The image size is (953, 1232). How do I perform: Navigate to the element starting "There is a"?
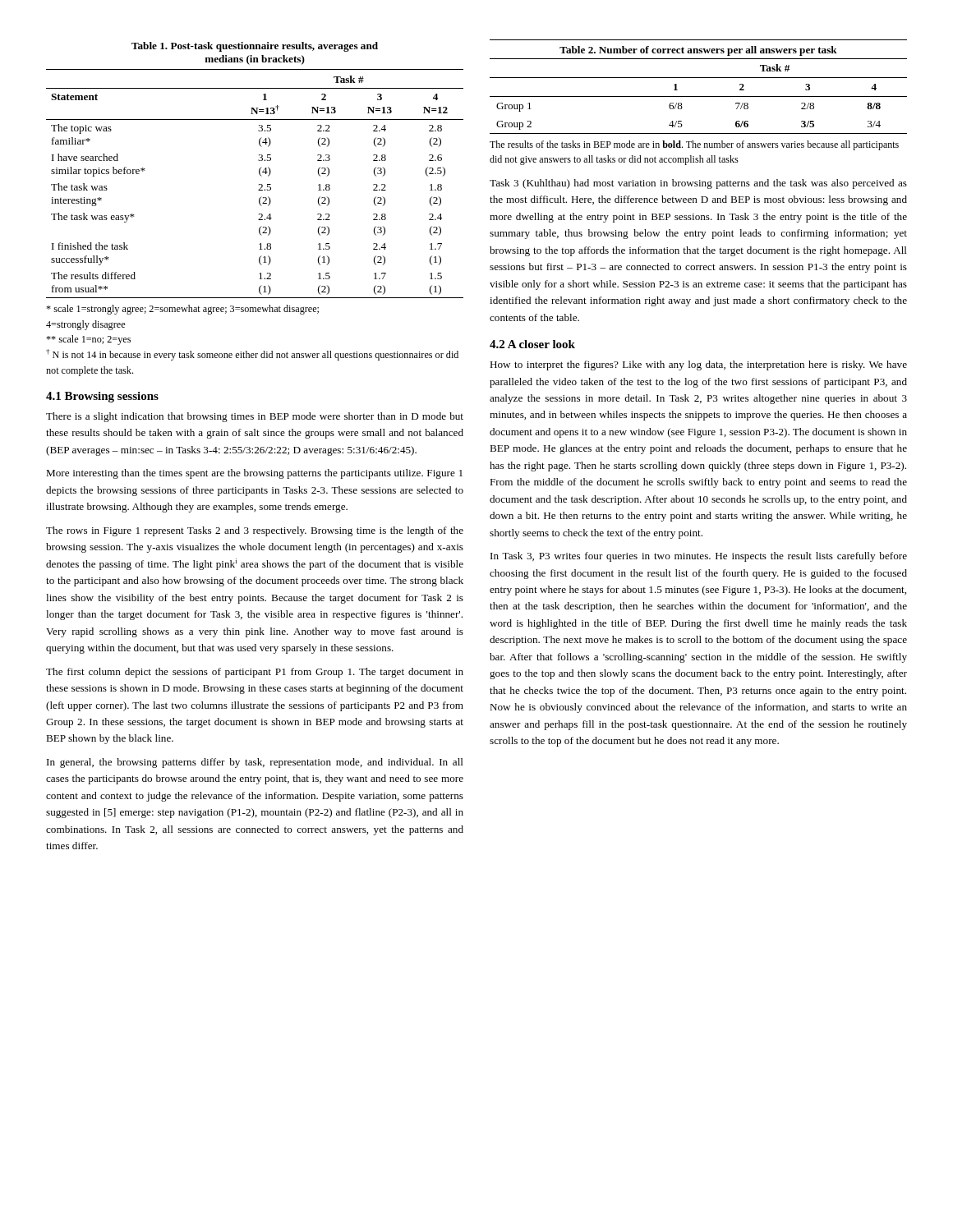[x=255, y=433]
